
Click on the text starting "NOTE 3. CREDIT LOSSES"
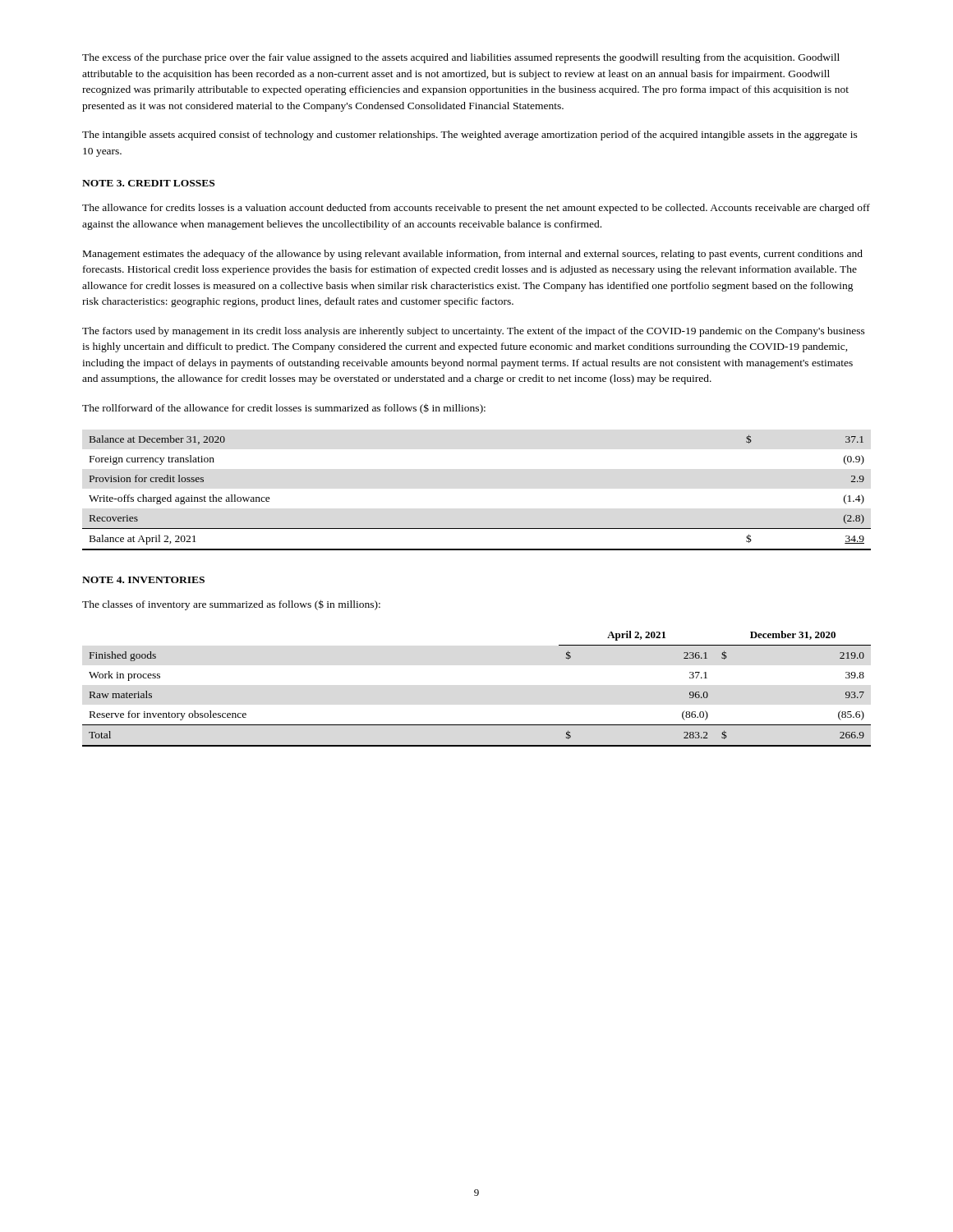click(x=149, y=183)
